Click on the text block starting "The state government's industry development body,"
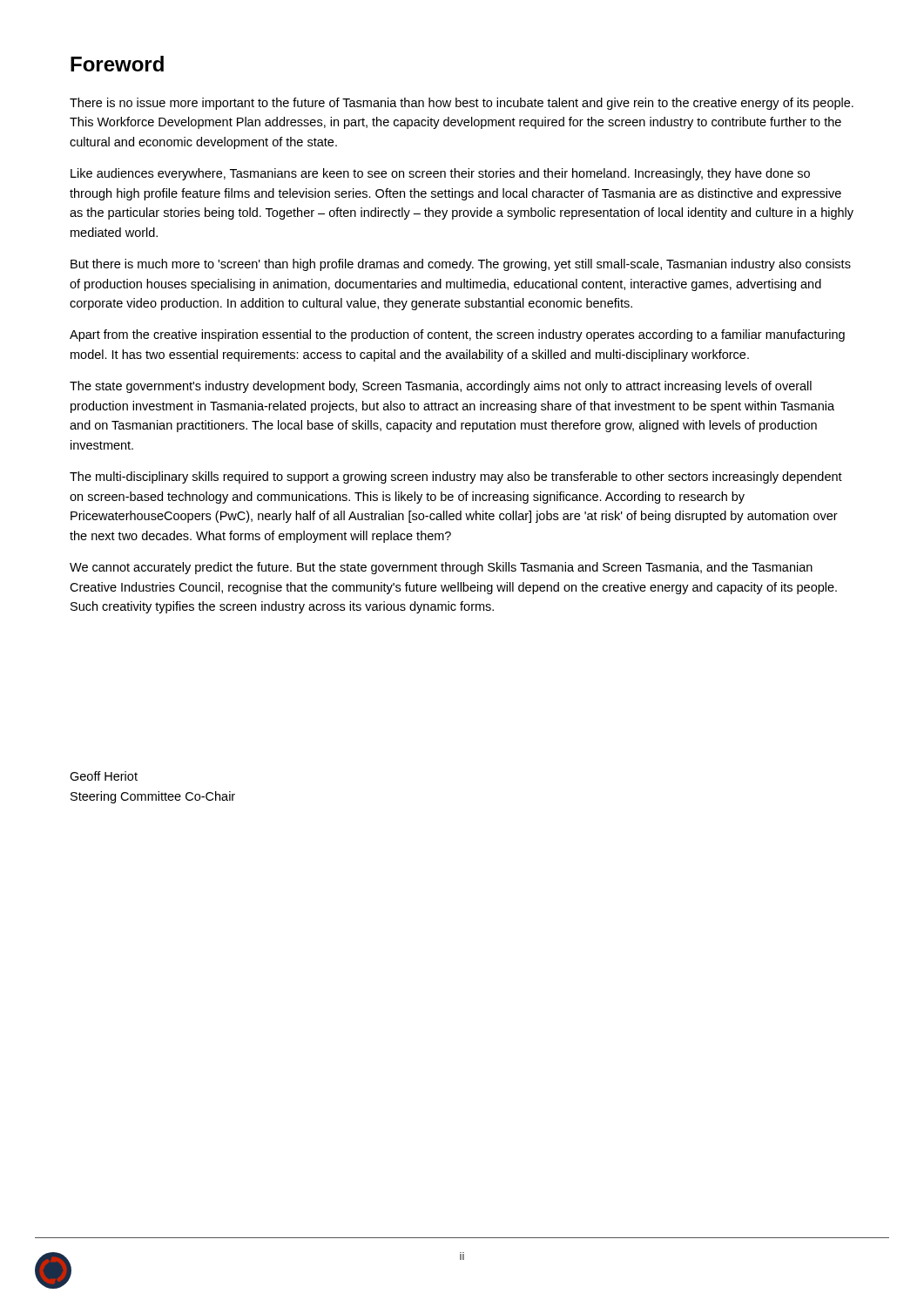Screen dimensions: 1307x924 (x=452, y=416)
